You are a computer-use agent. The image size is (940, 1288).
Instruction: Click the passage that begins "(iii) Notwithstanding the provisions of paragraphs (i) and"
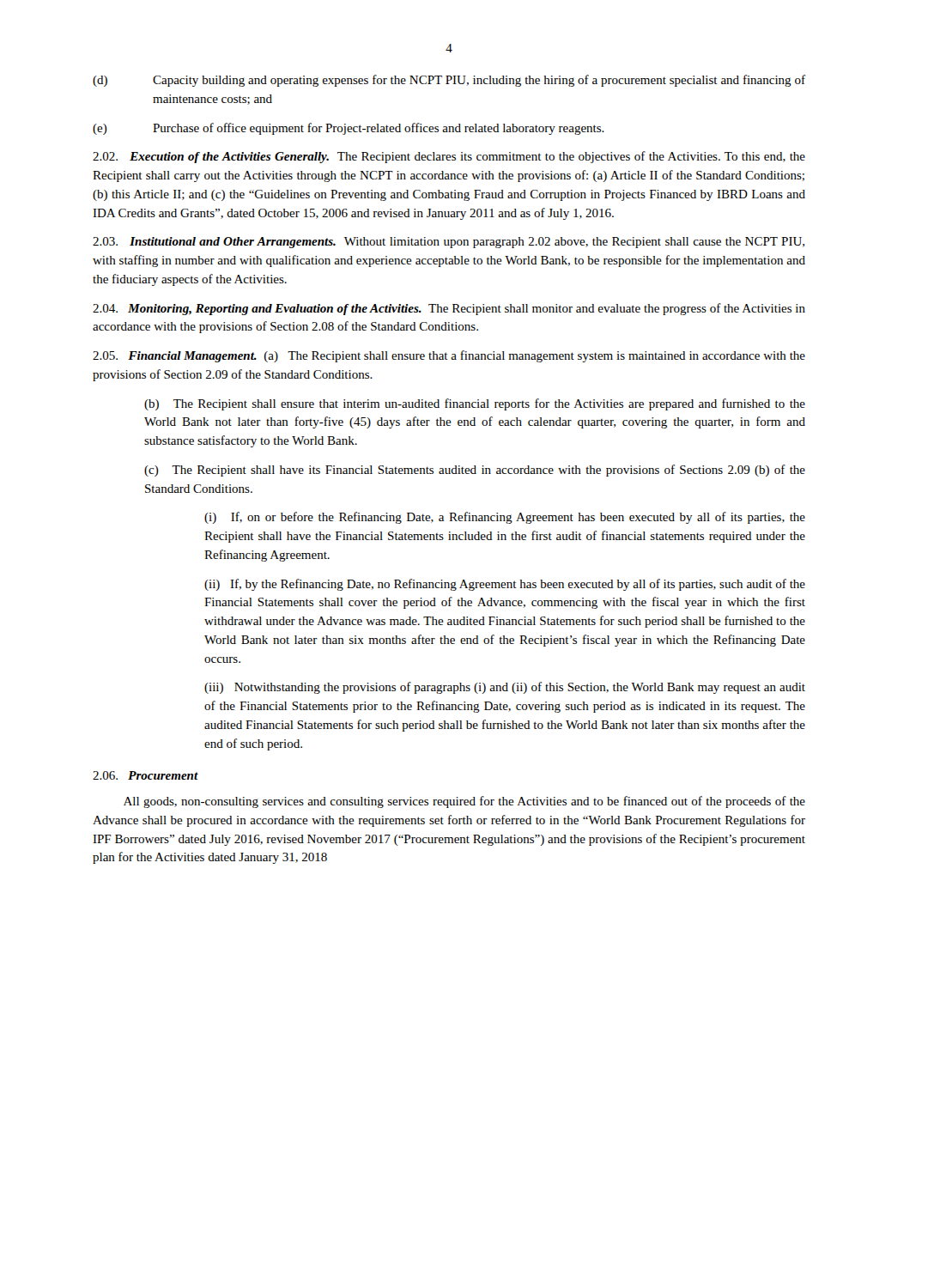coord(505,715)
